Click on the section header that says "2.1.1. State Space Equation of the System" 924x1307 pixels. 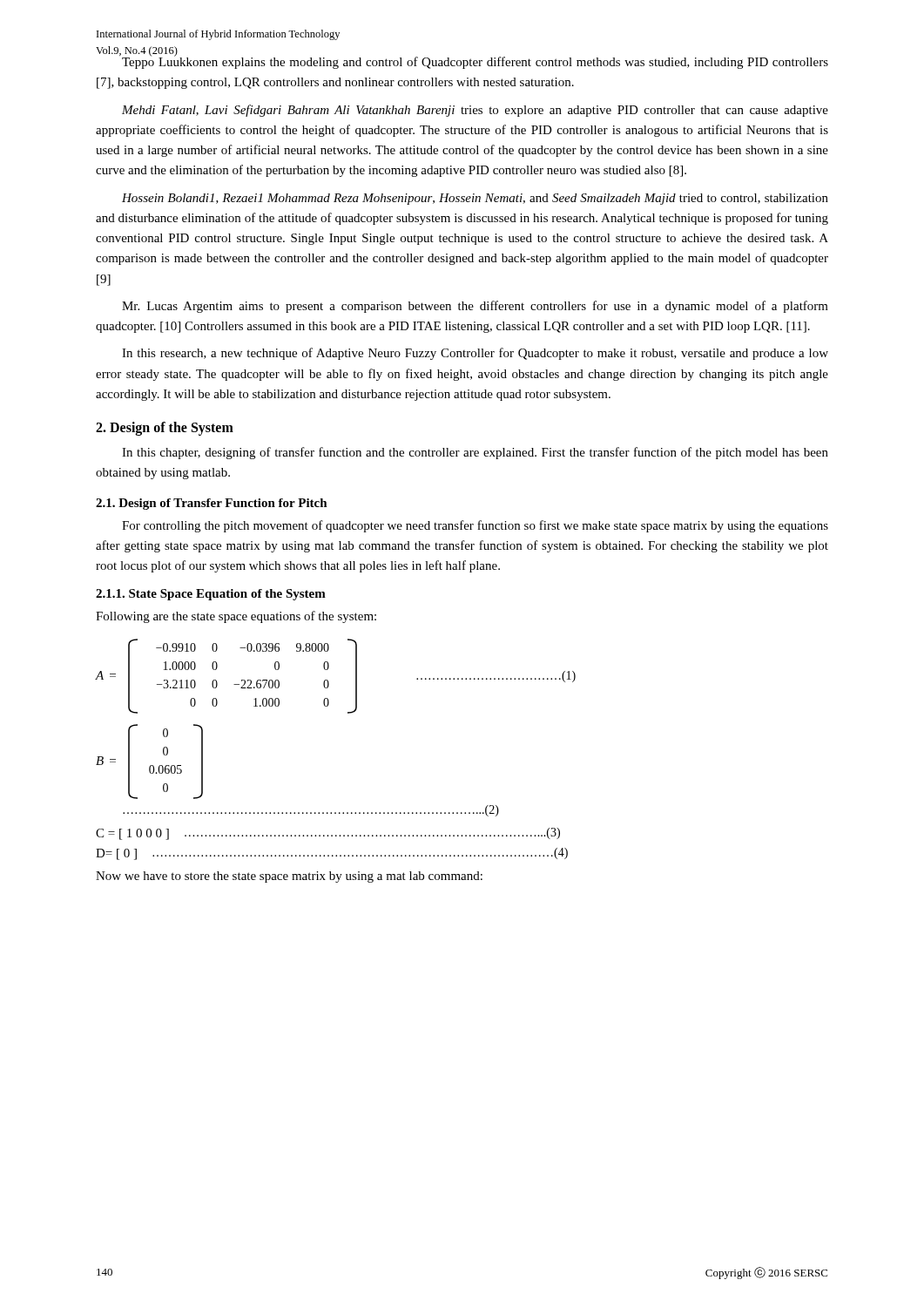point(211,594)
